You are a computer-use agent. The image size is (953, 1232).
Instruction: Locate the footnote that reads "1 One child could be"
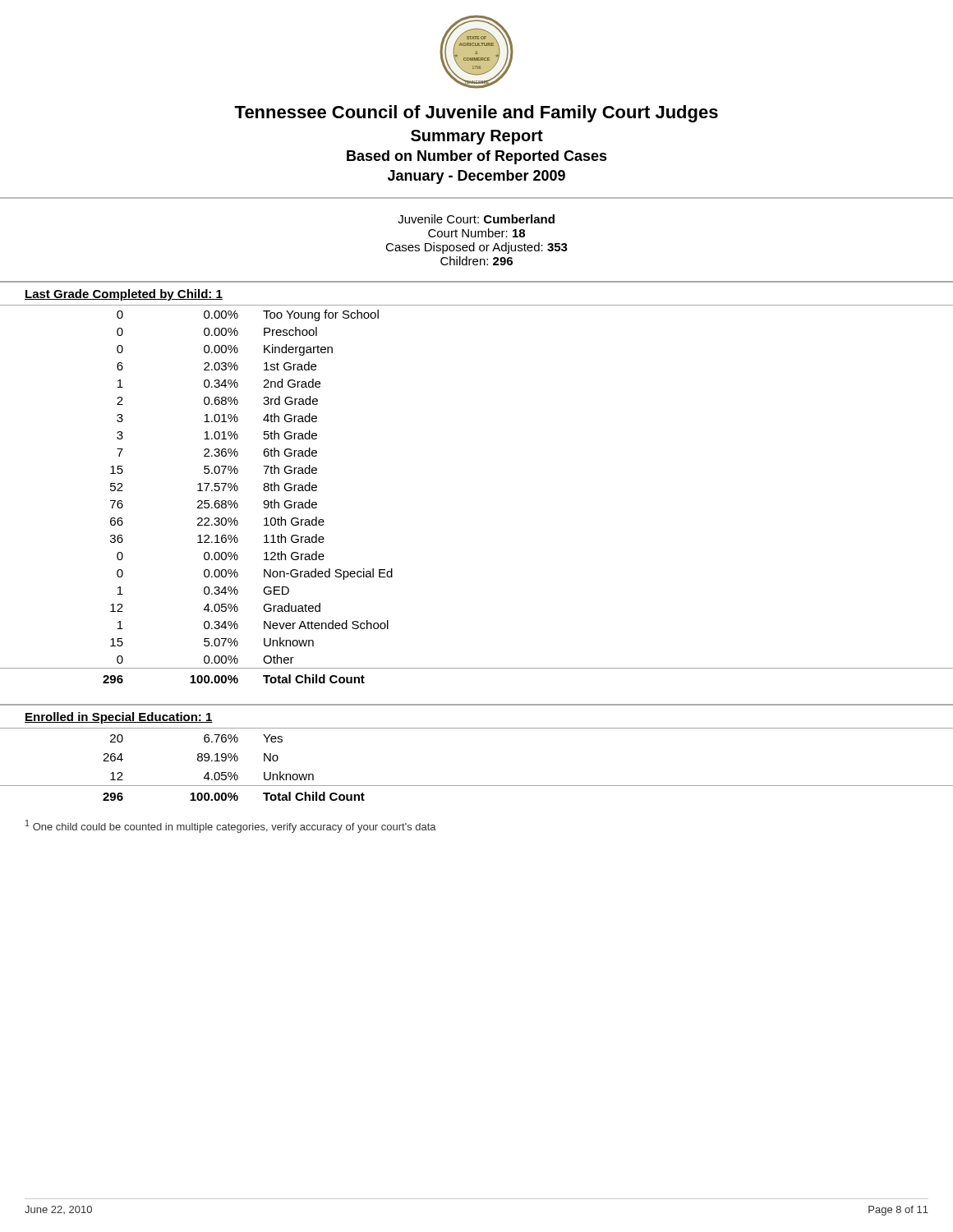(230, 826)
